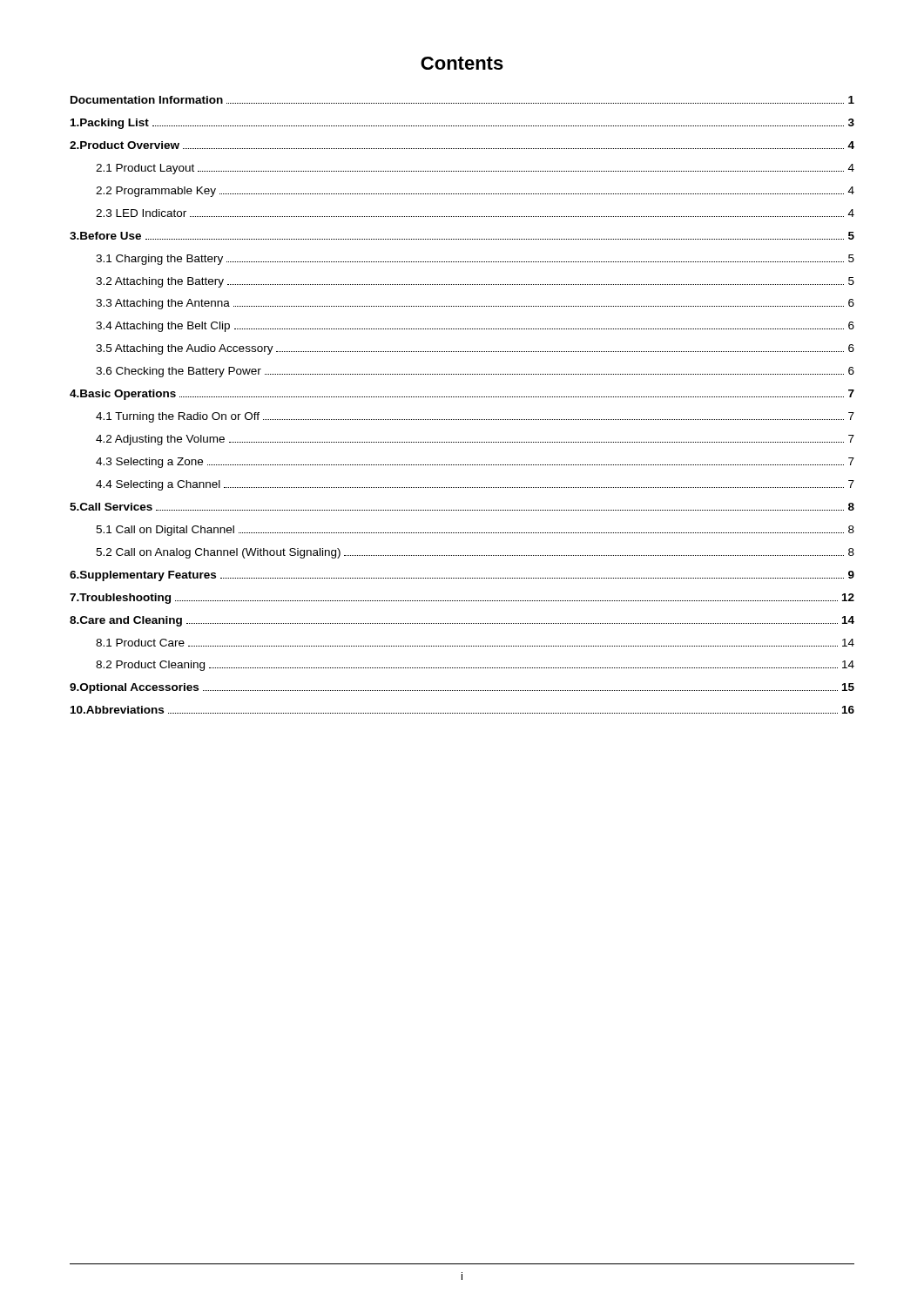The width and height of the screenshot is (924, 1307).
Task: Locate the text "Packing List 3"
Action: tap(462, 123)
